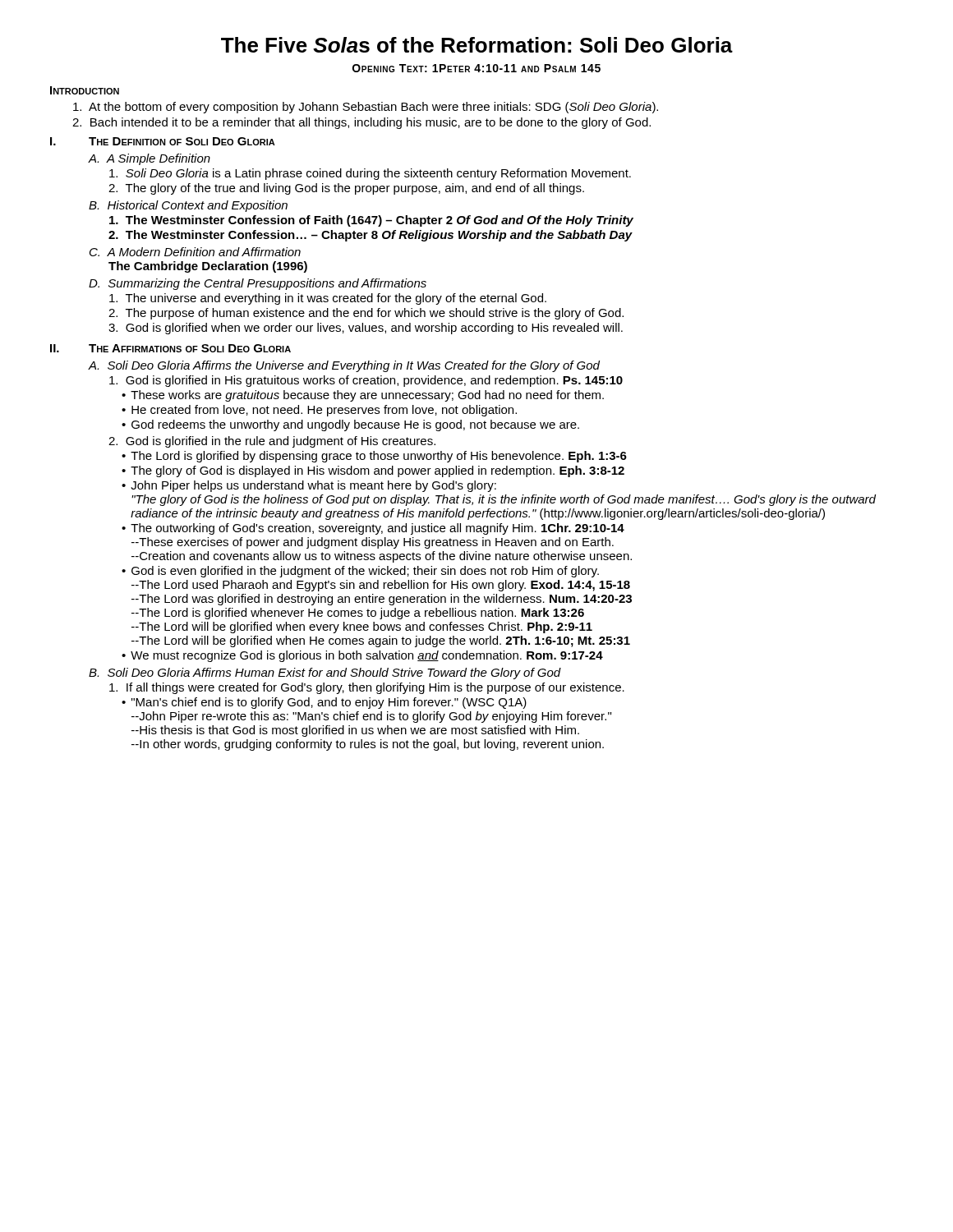953x1232 pixels.
Task: Locate the section header that opens with "II. The Affirmations of Soli"
Action: tap(170, 348)
